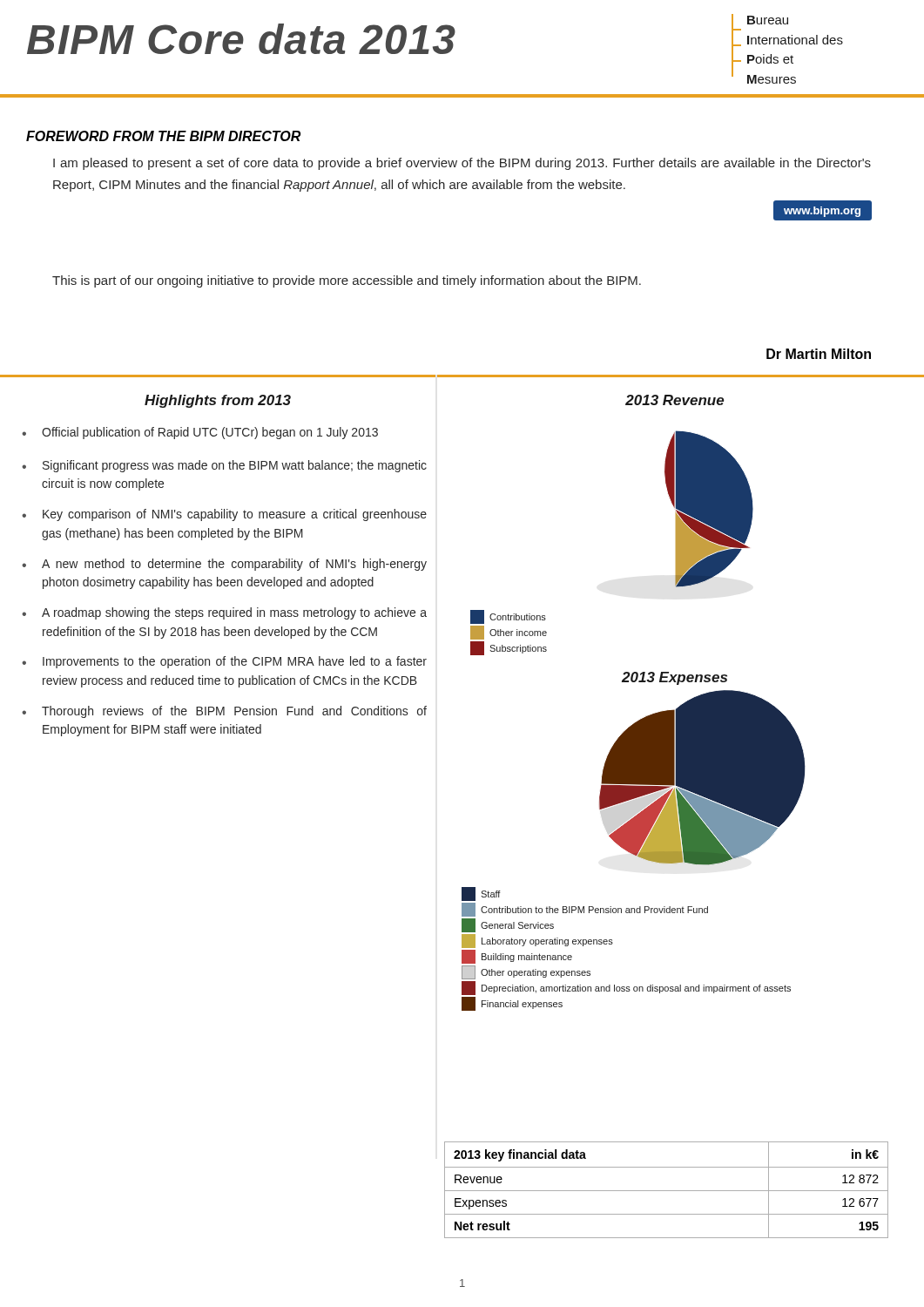Point to the block beginning "• Key comparison of"

click(224, 524)
